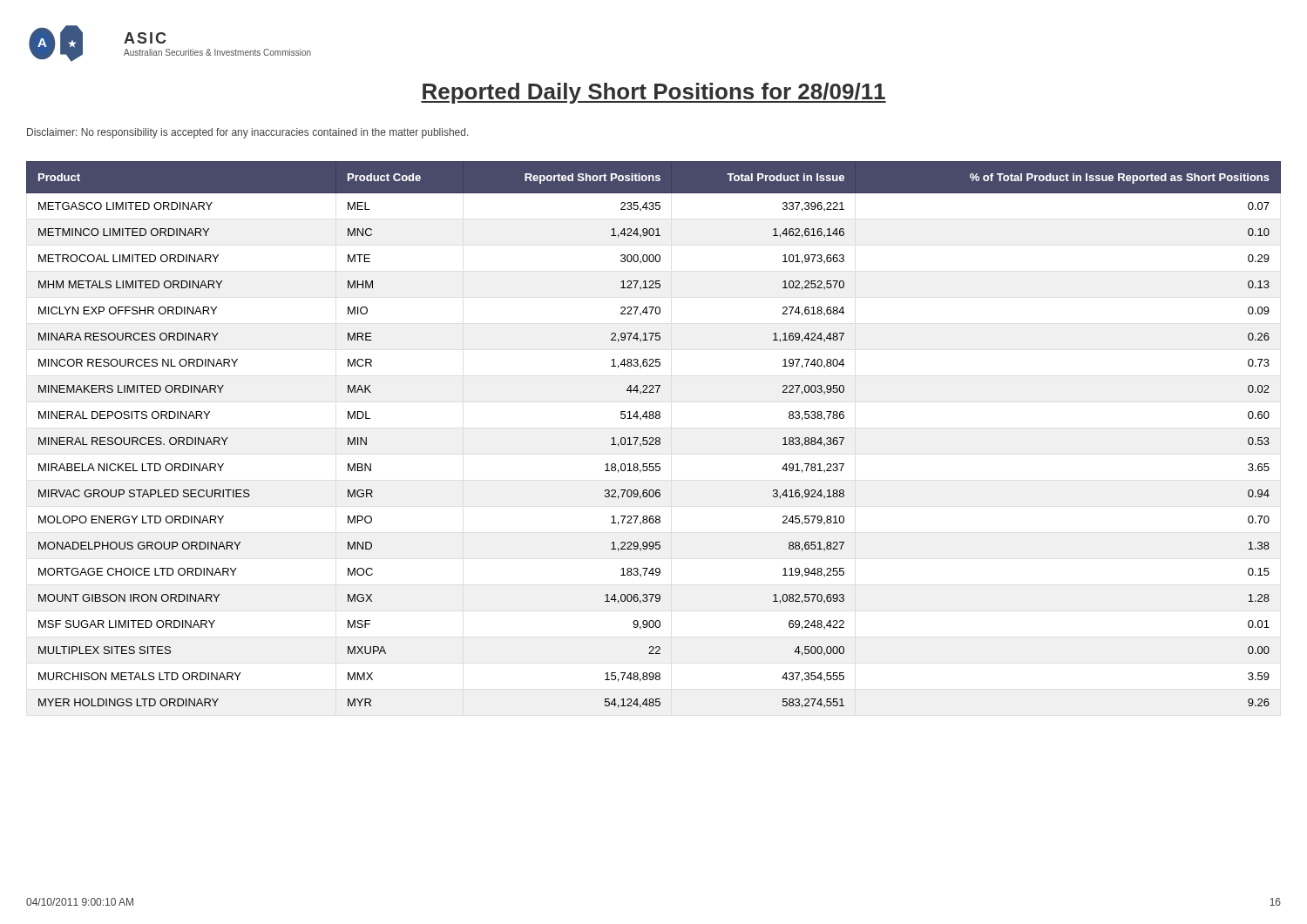Find the text block that reads "Disclaimer: No responsibility is"
The image size is (1307, 924).
(x=248, y=132)
